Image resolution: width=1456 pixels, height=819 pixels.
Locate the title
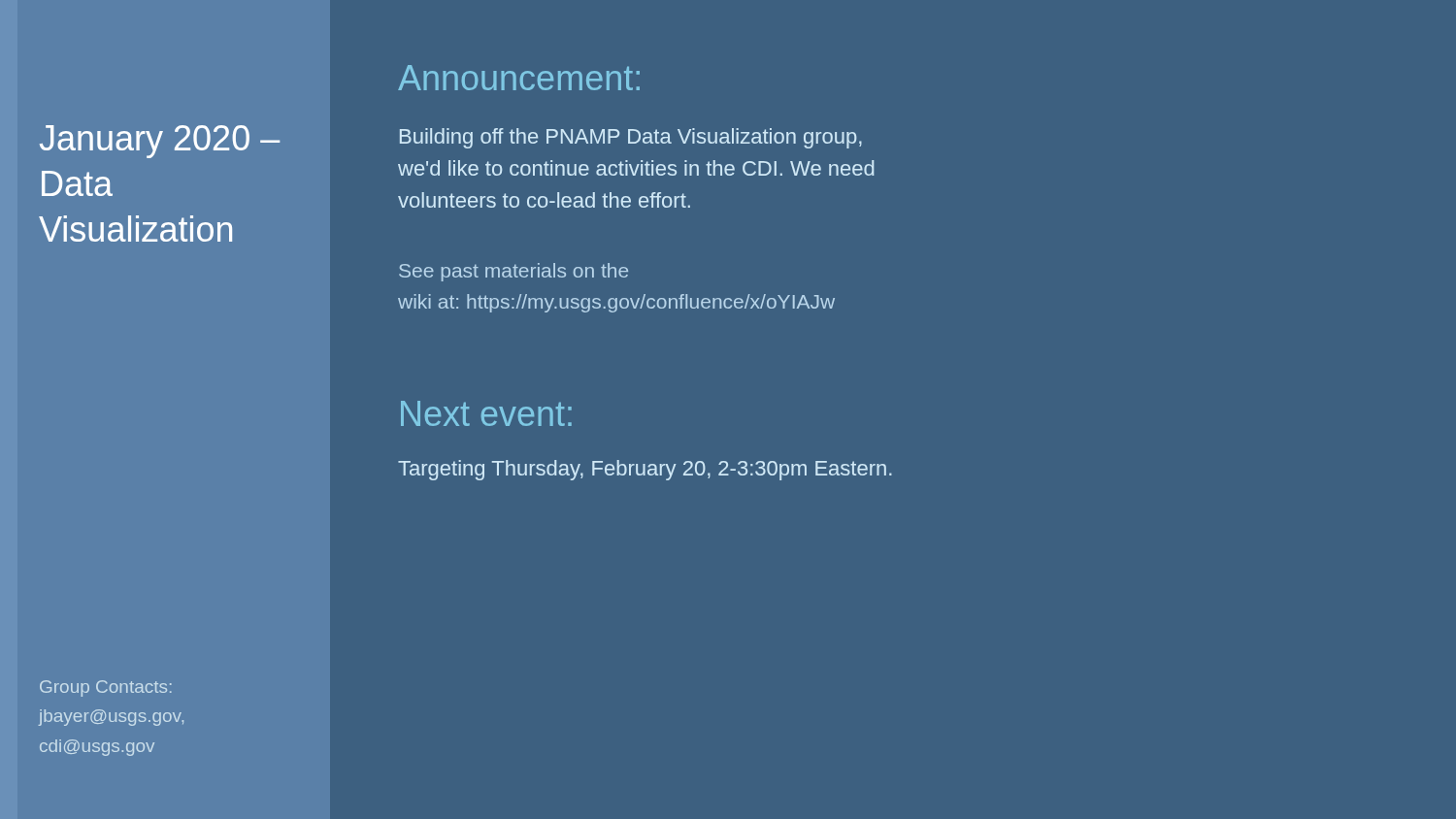[159, 184]
